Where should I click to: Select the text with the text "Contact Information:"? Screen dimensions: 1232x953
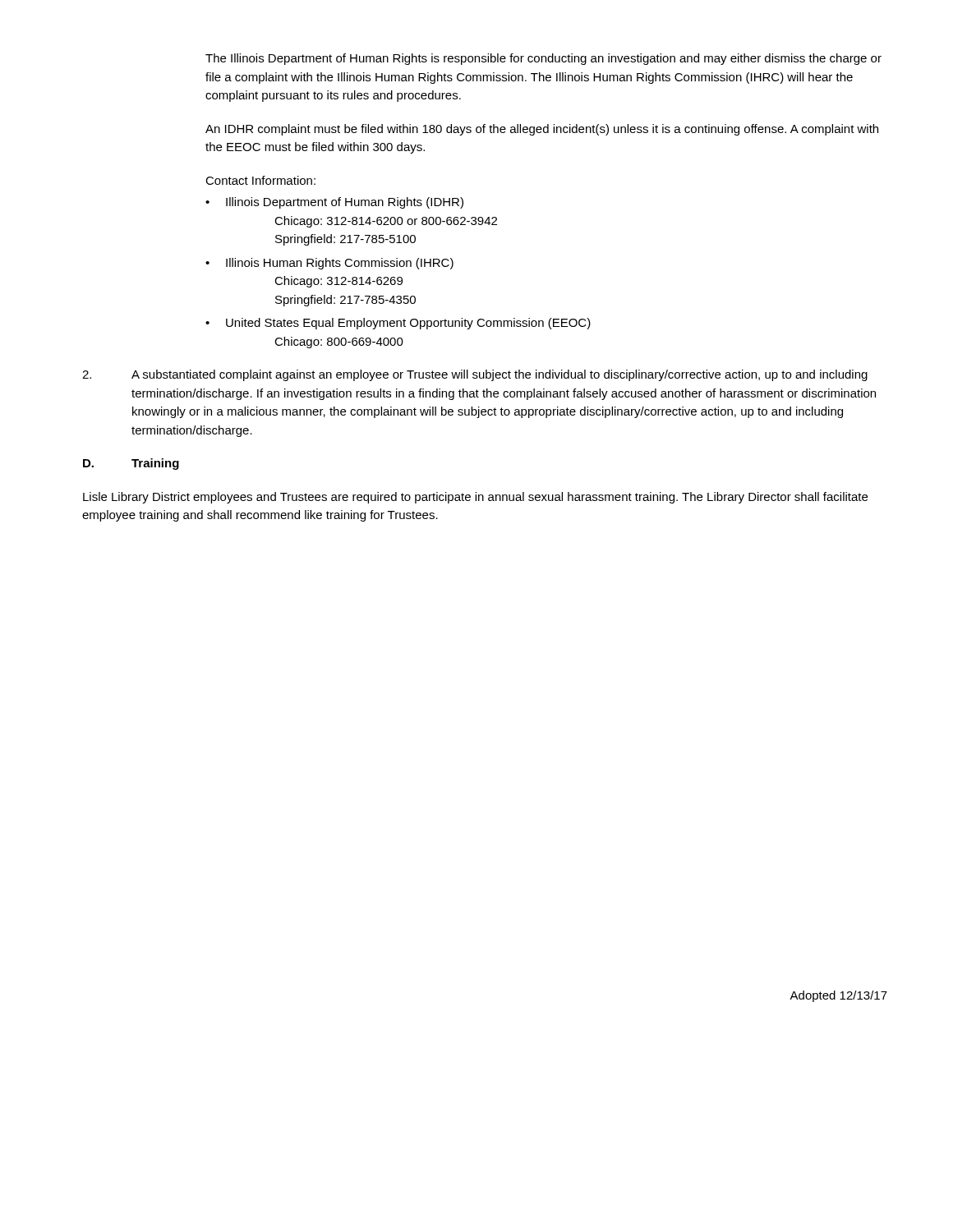click(261, 180)
